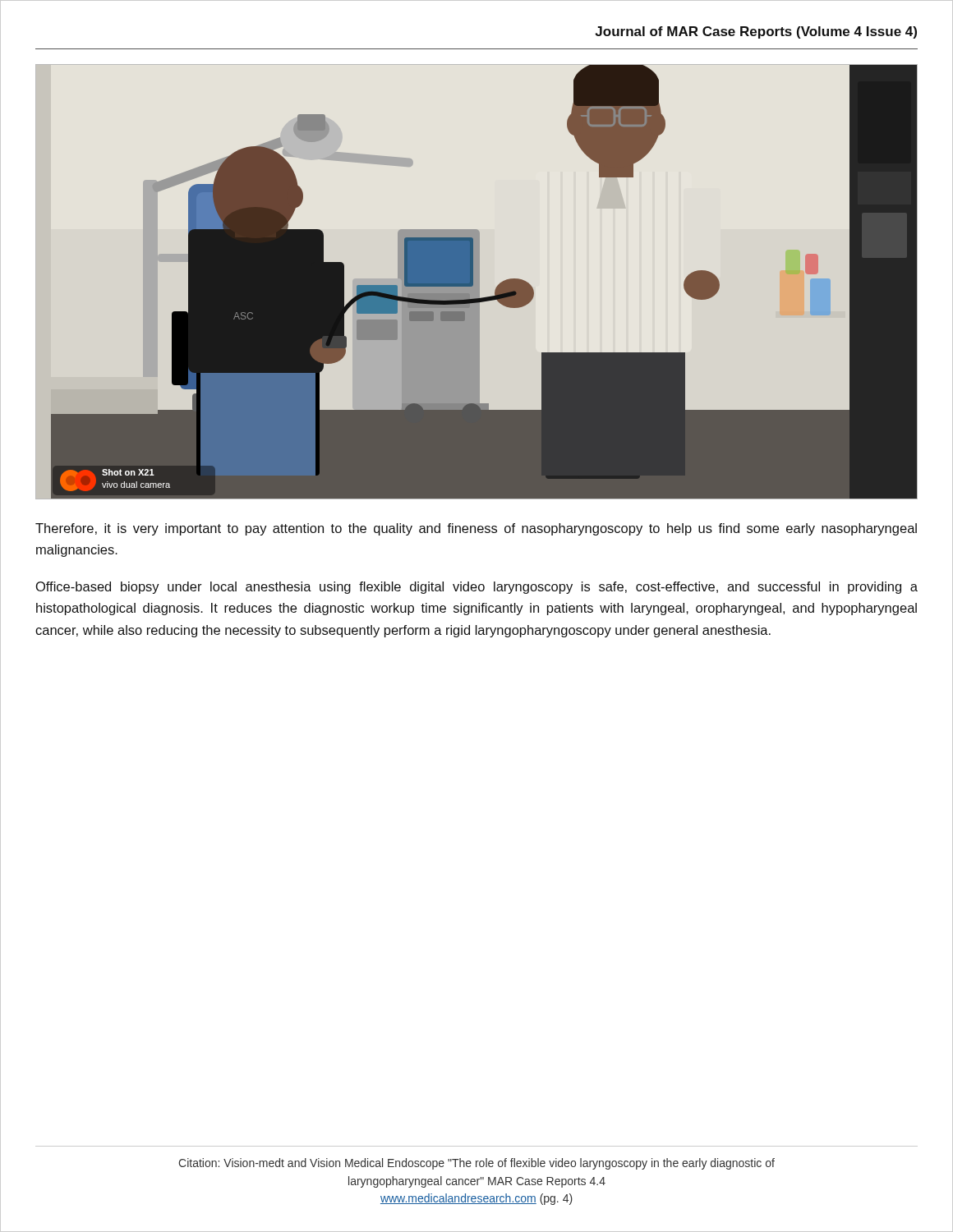Click on the text block containing "Therefore, it is very important to pay"

[476, 539]
